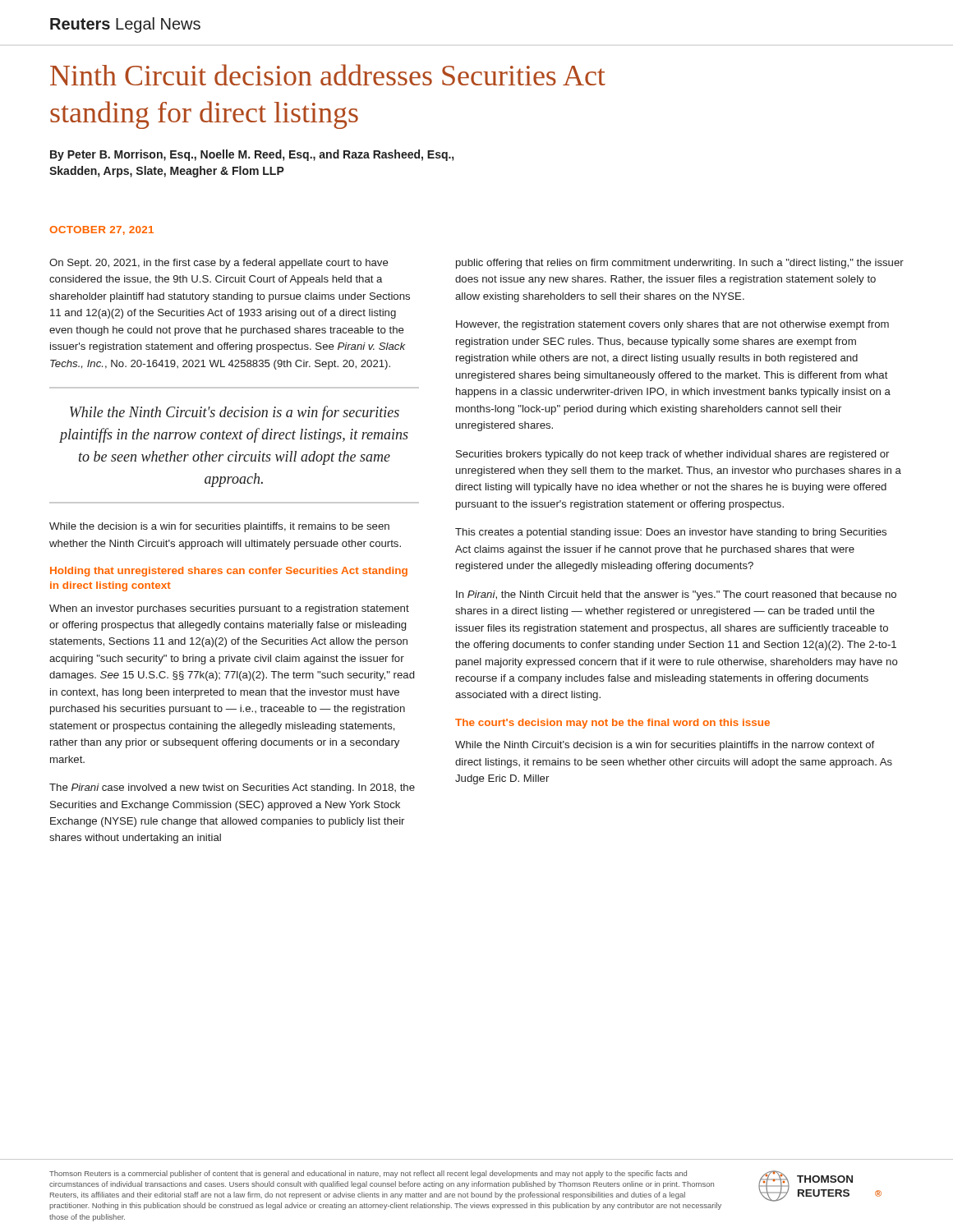953x1232 pixels.
Task: Navigate to the text starting "By Peter B. Morrison, Esq.,"
Action: coord(337,163)
